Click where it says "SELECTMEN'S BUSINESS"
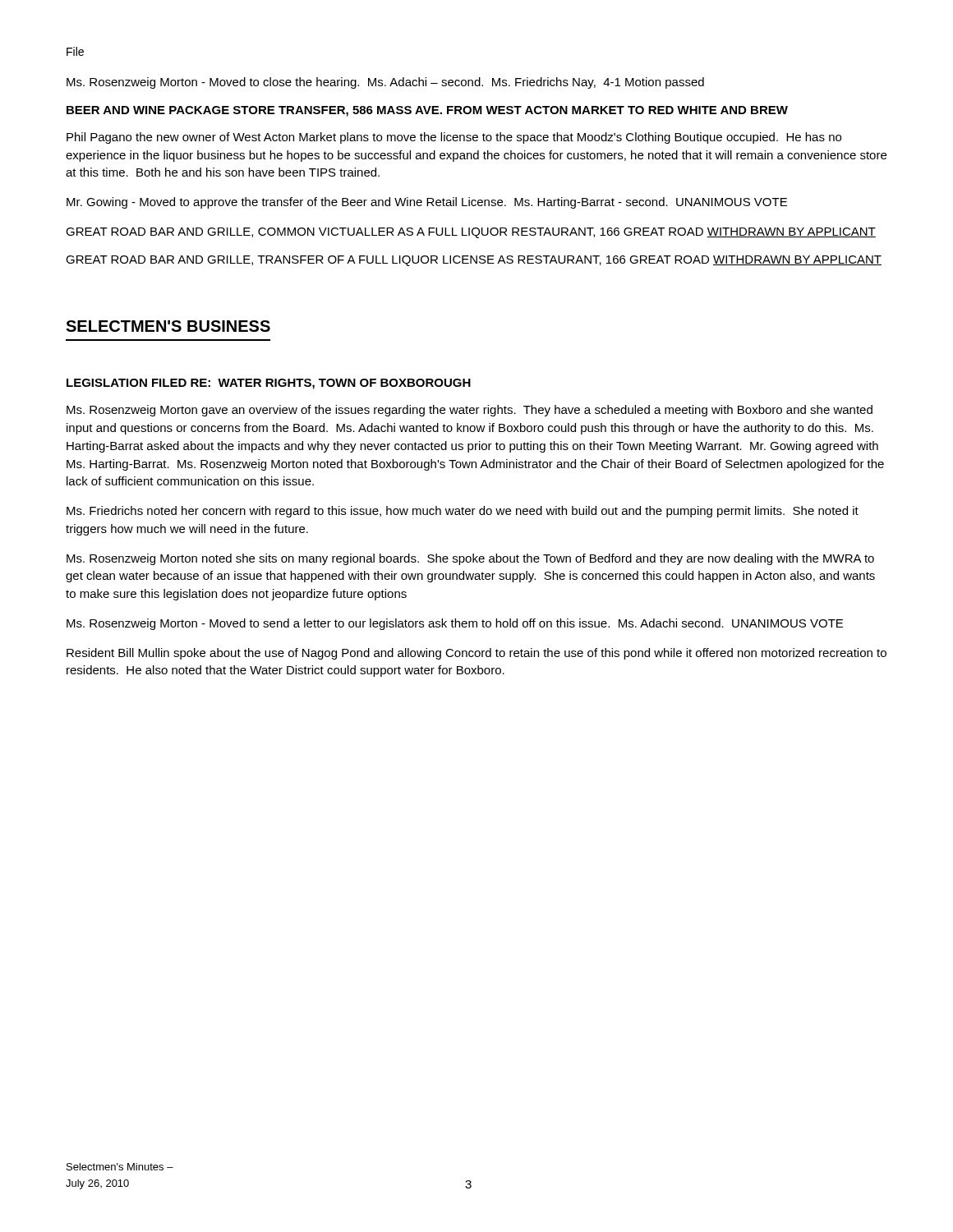953x1232 pixels. pos(168,329)
